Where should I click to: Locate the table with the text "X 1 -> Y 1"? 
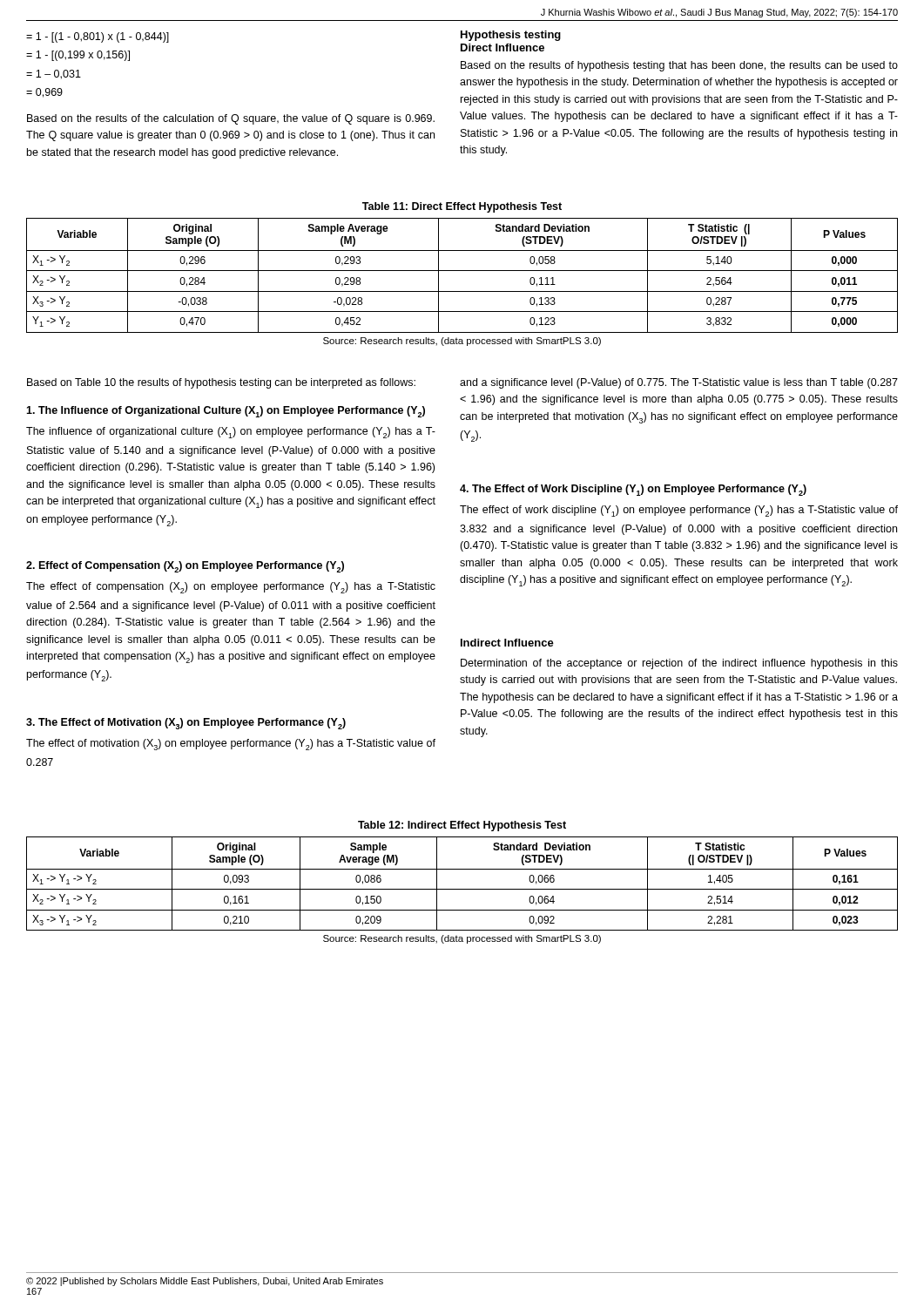point(462,890)
